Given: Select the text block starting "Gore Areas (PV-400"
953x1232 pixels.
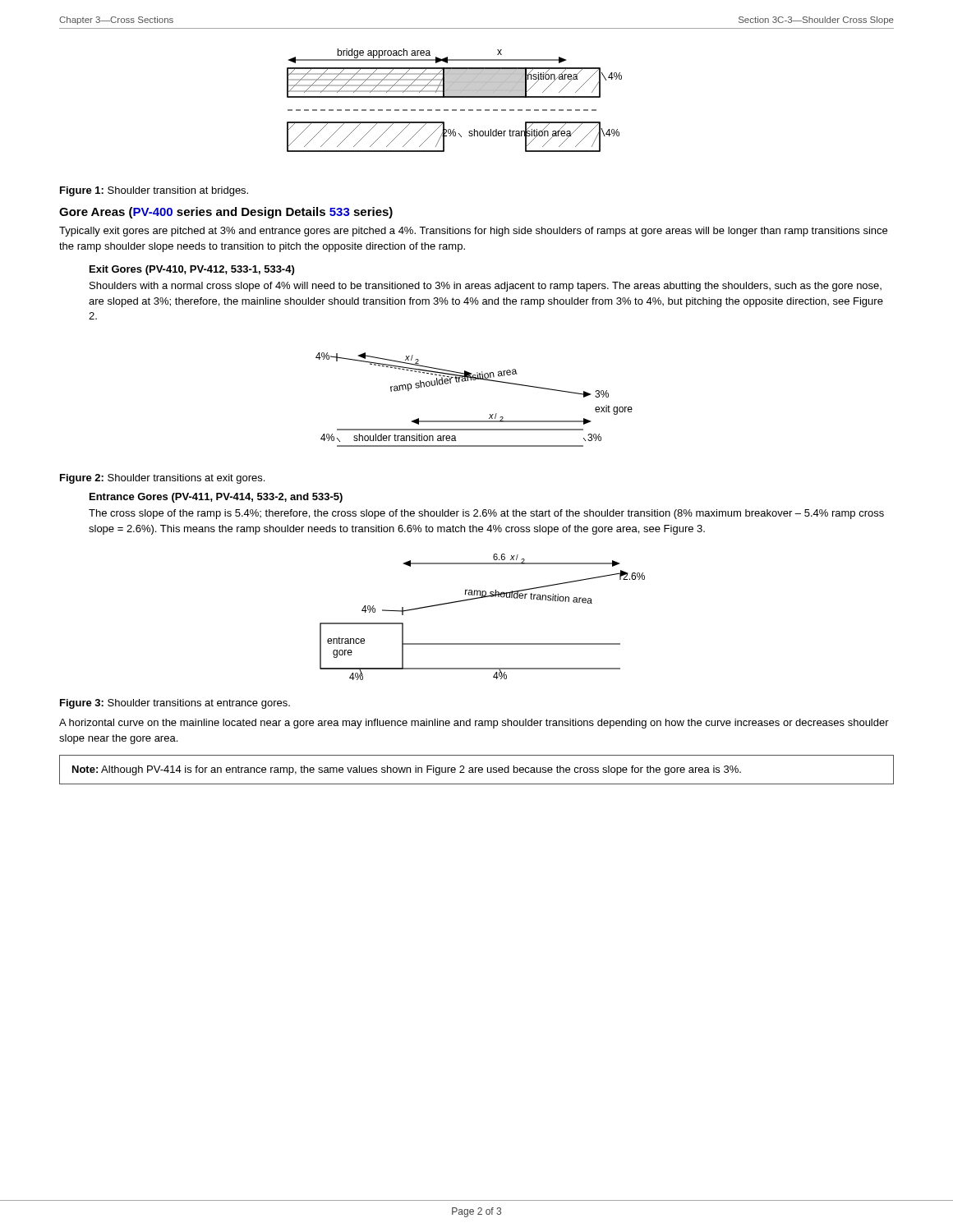Looking at the screenshot, I should [226, 211].
